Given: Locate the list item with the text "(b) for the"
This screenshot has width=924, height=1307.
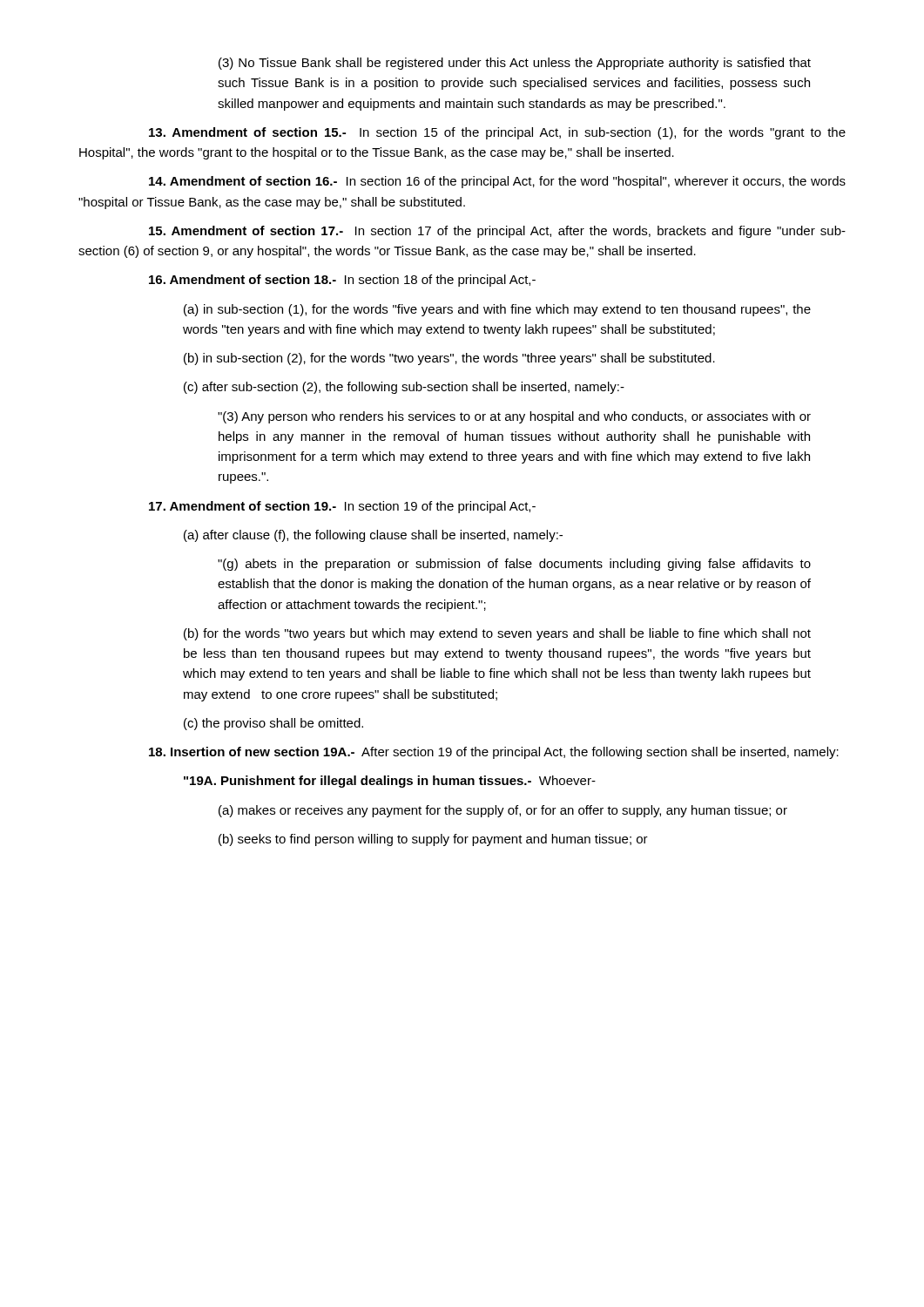Looking at the screenshot, I should tap(497, 663).
